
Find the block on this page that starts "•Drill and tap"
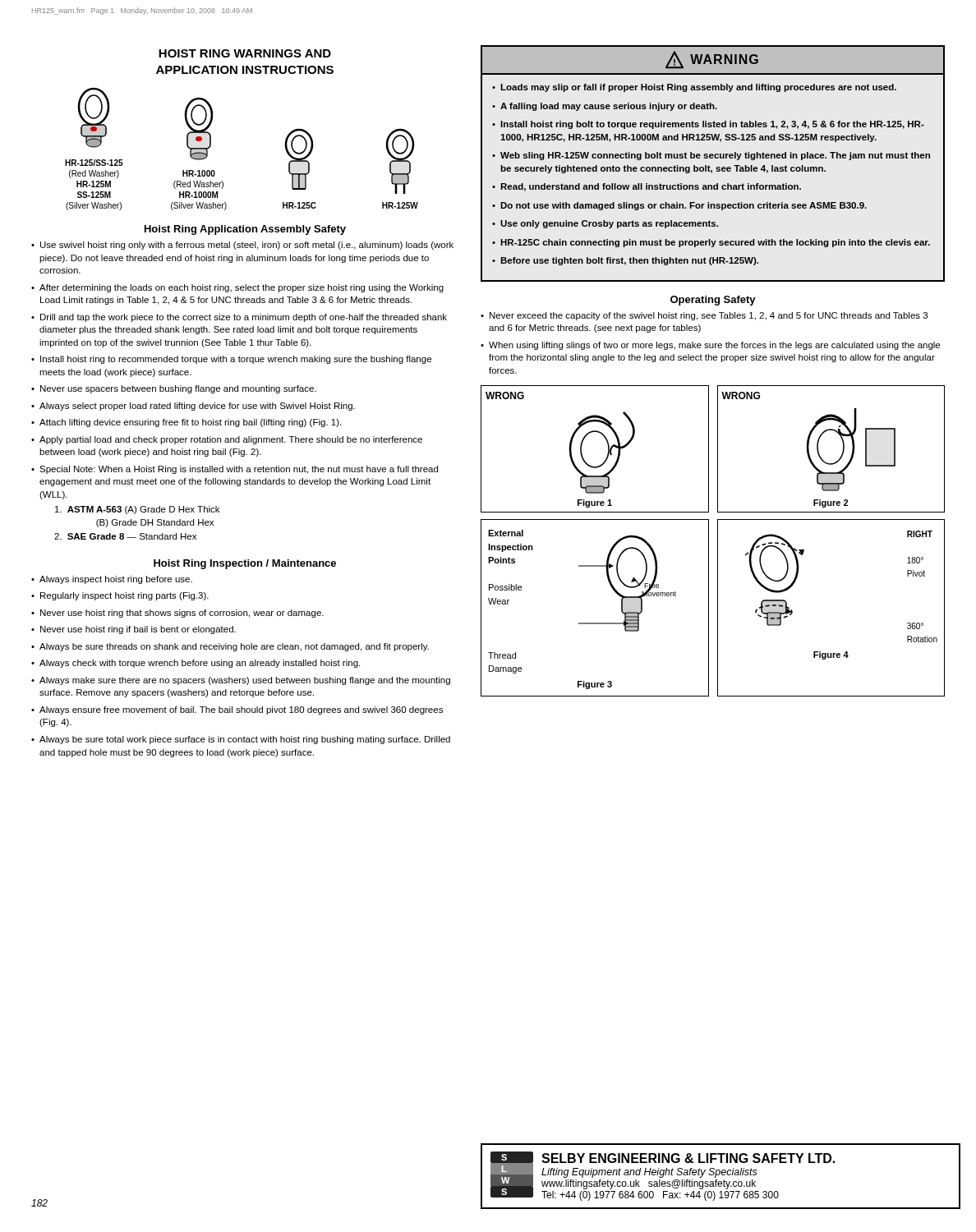(245, 330)
